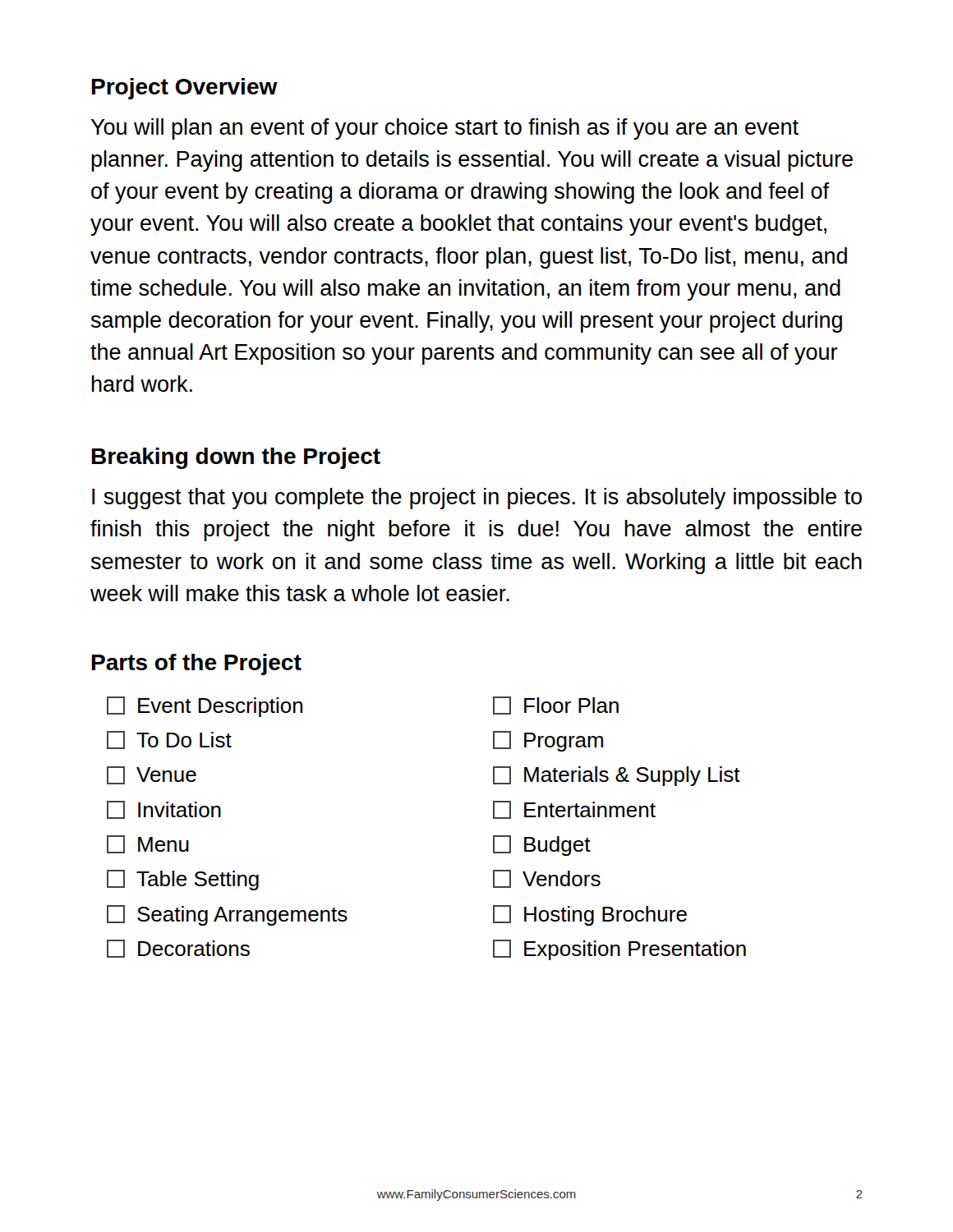Image resolution: width=953 pixels, height=1232 pixels.
Task: Click on the list item that reads "Event Description"
Action: 205,705
